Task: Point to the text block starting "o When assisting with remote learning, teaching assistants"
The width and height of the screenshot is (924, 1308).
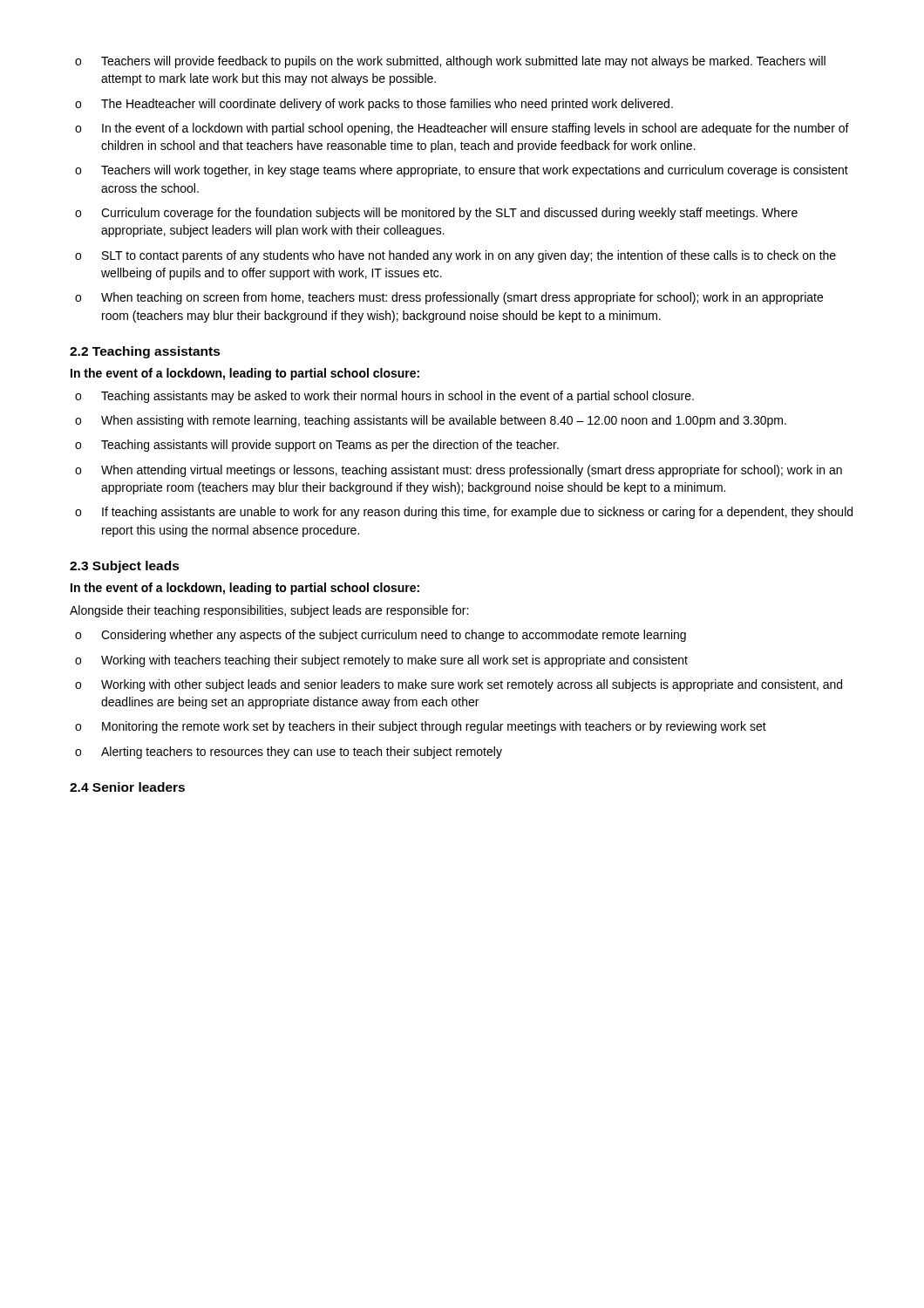Action: click(x=462, y=421)
